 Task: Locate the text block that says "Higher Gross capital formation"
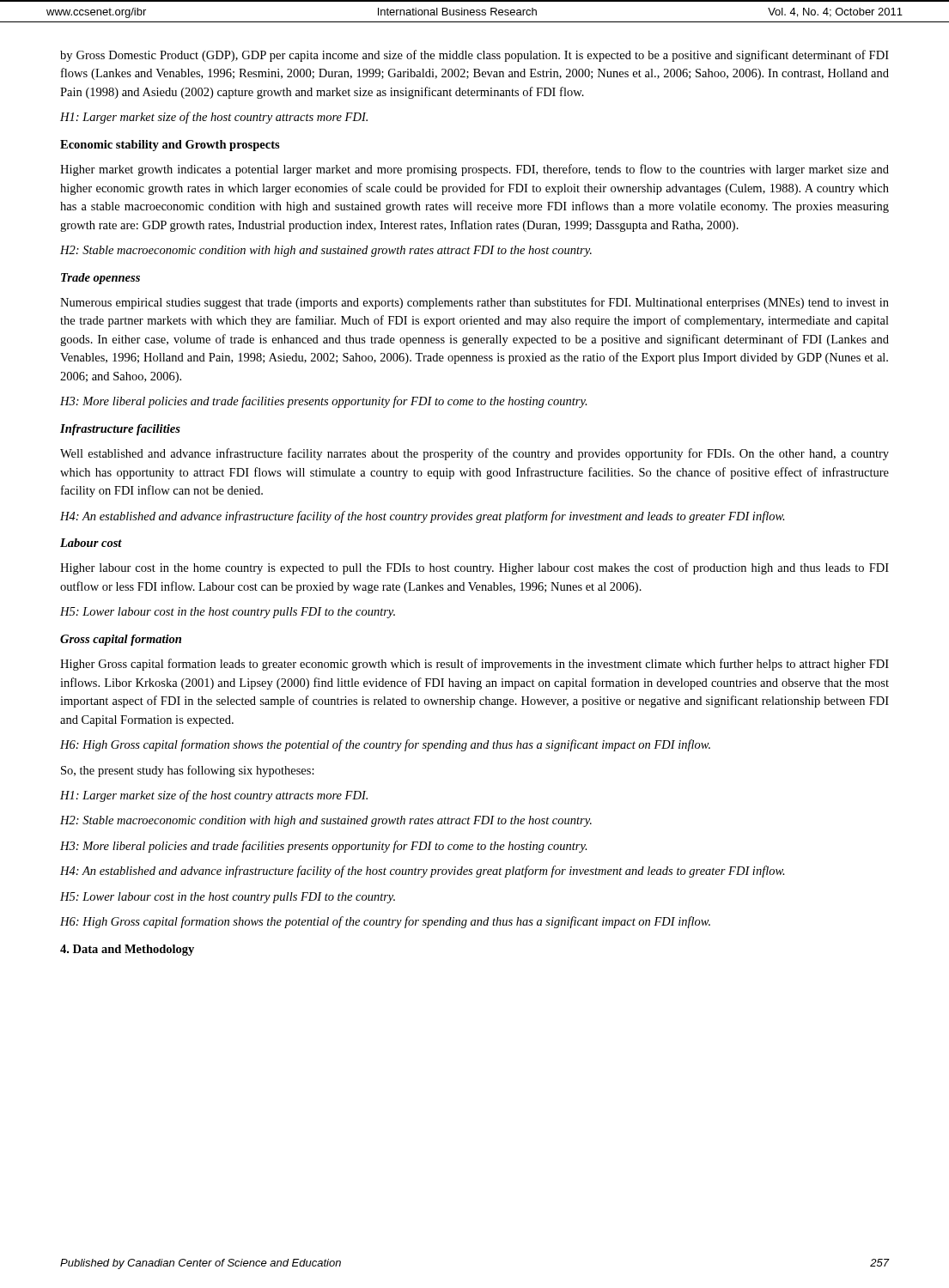click(474, 692)
